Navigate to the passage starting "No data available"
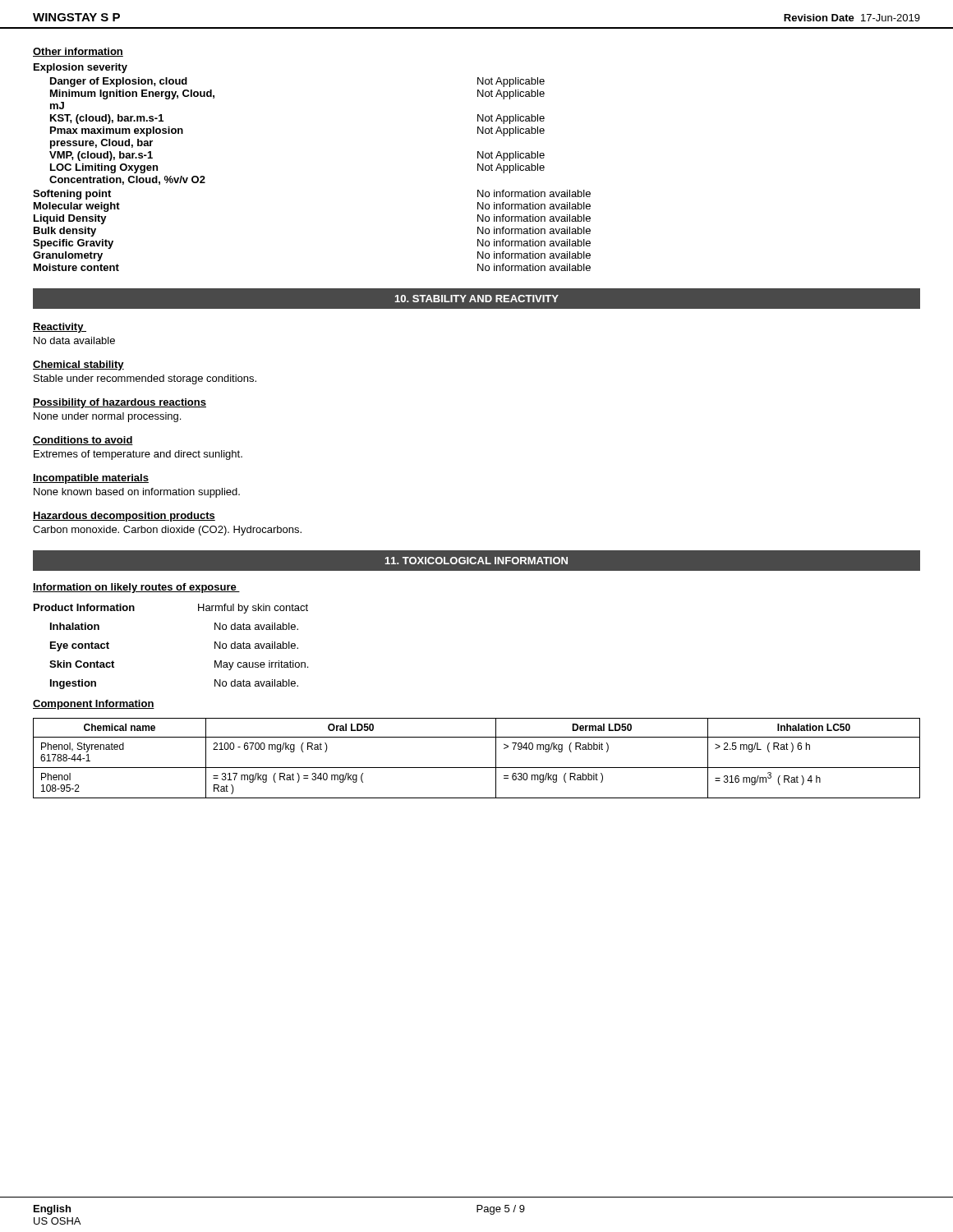 click(74, 340)
